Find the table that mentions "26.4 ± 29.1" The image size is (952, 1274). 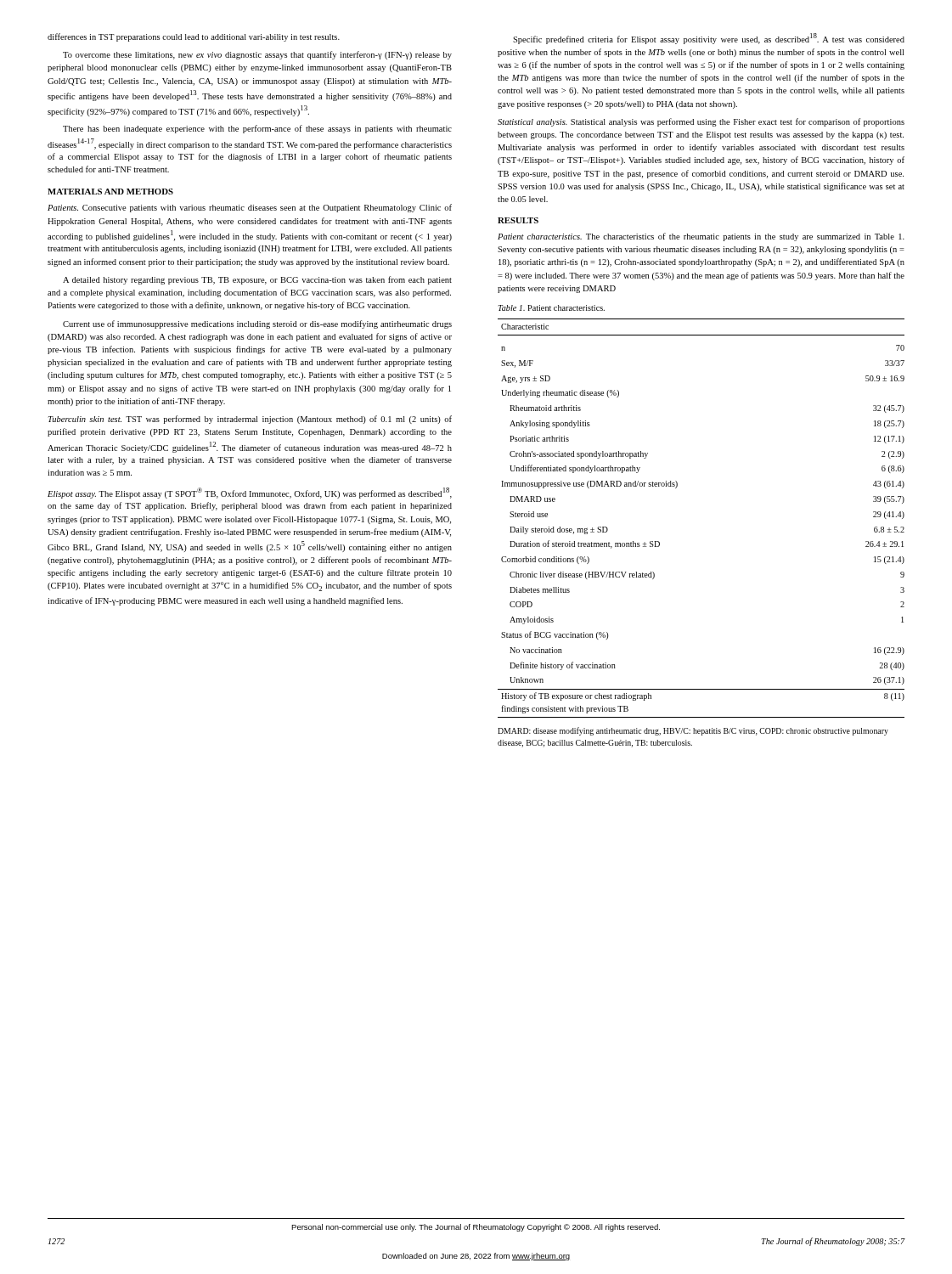tap(701, 534)
